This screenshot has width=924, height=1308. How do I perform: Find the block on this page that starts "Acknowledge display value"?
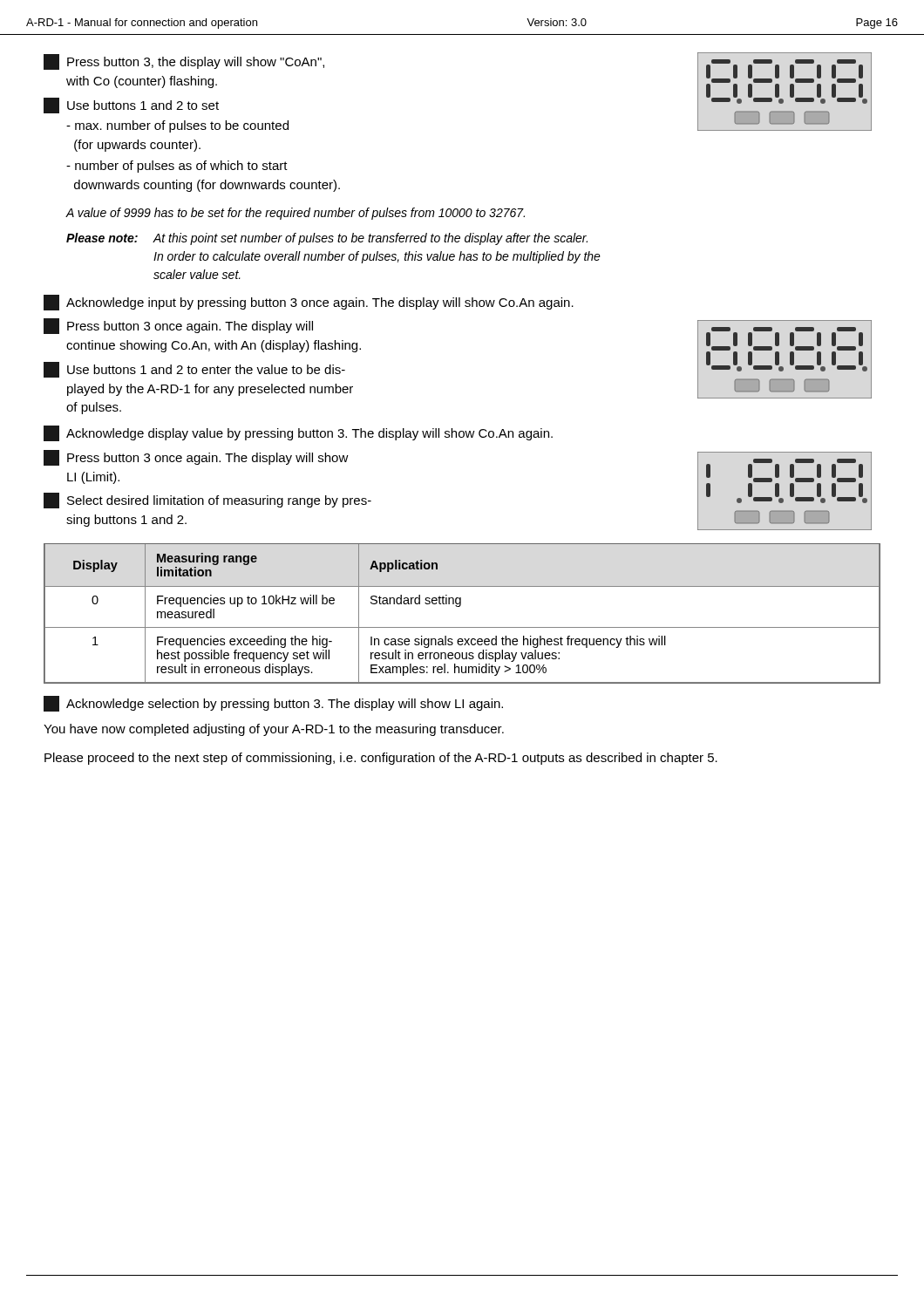(x=462, y=433)
